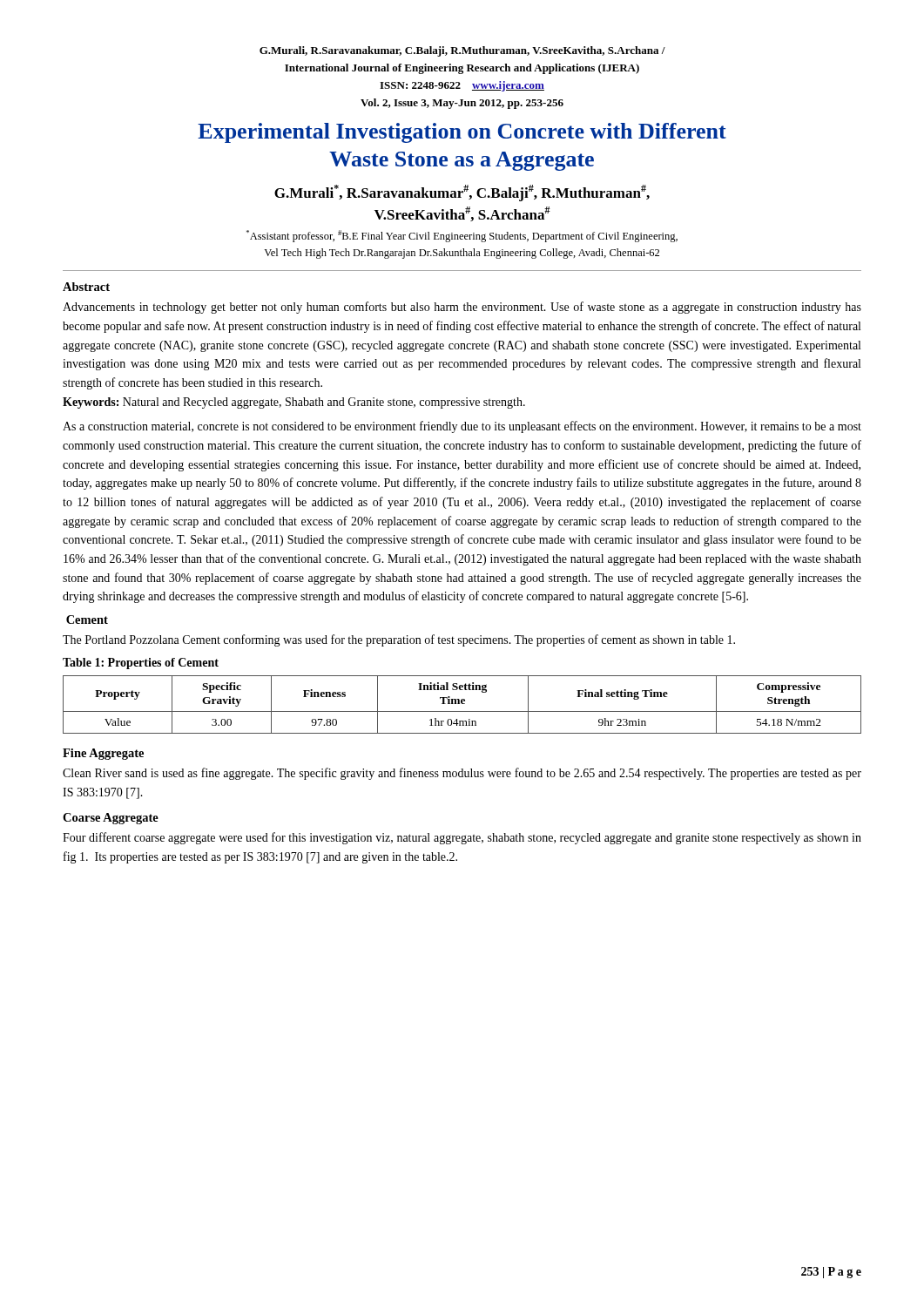924x1307 pixels.
Task: Click on the text block starting "The Portland Pozzolana Cement conforming was used"
Action: tap(399, 640)
